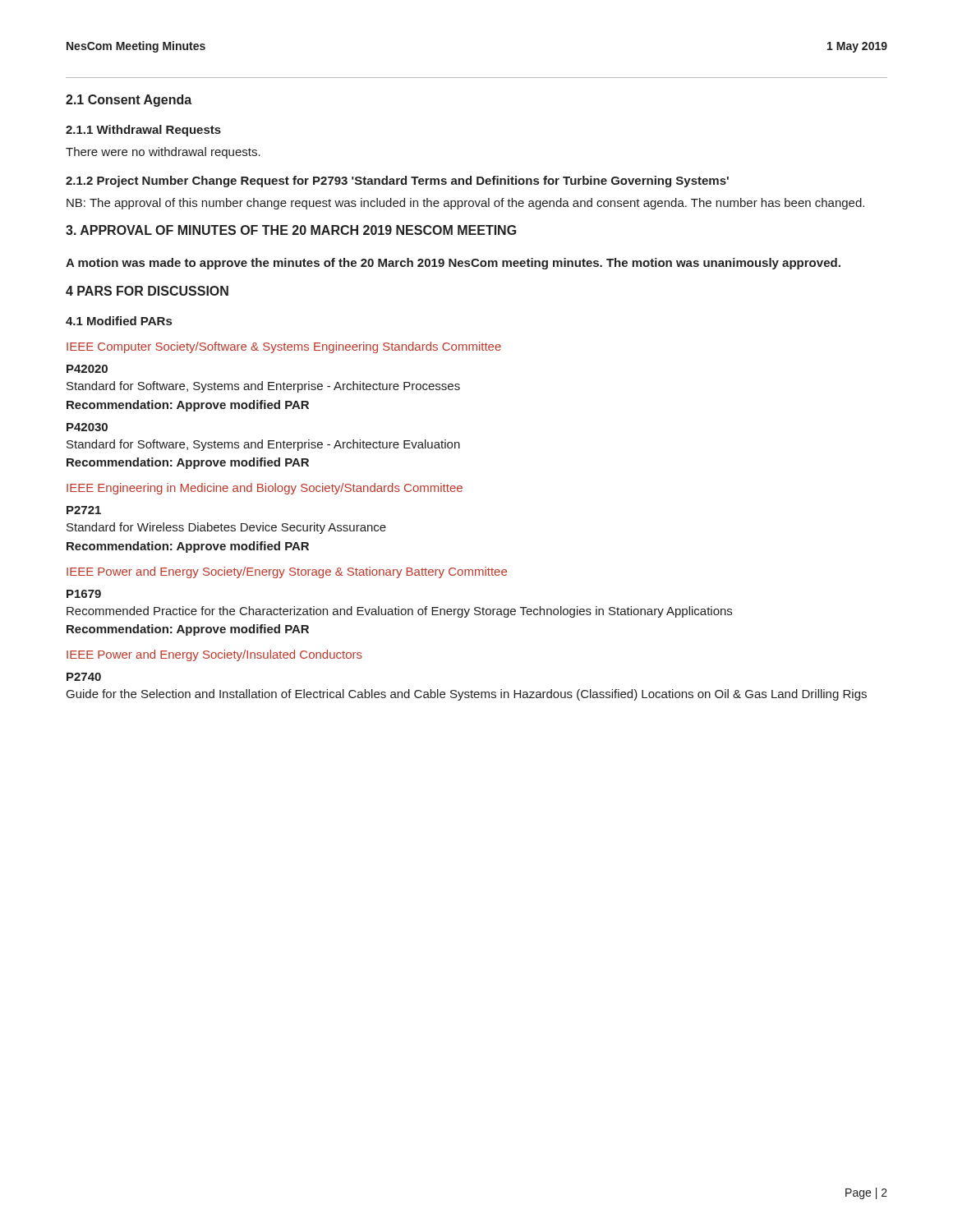Viewport: 953px width, 1232px height.
Task: Click the passage that begins "IEEE Engineering in Medicine and Biology"
Action: tap(264, 487)
